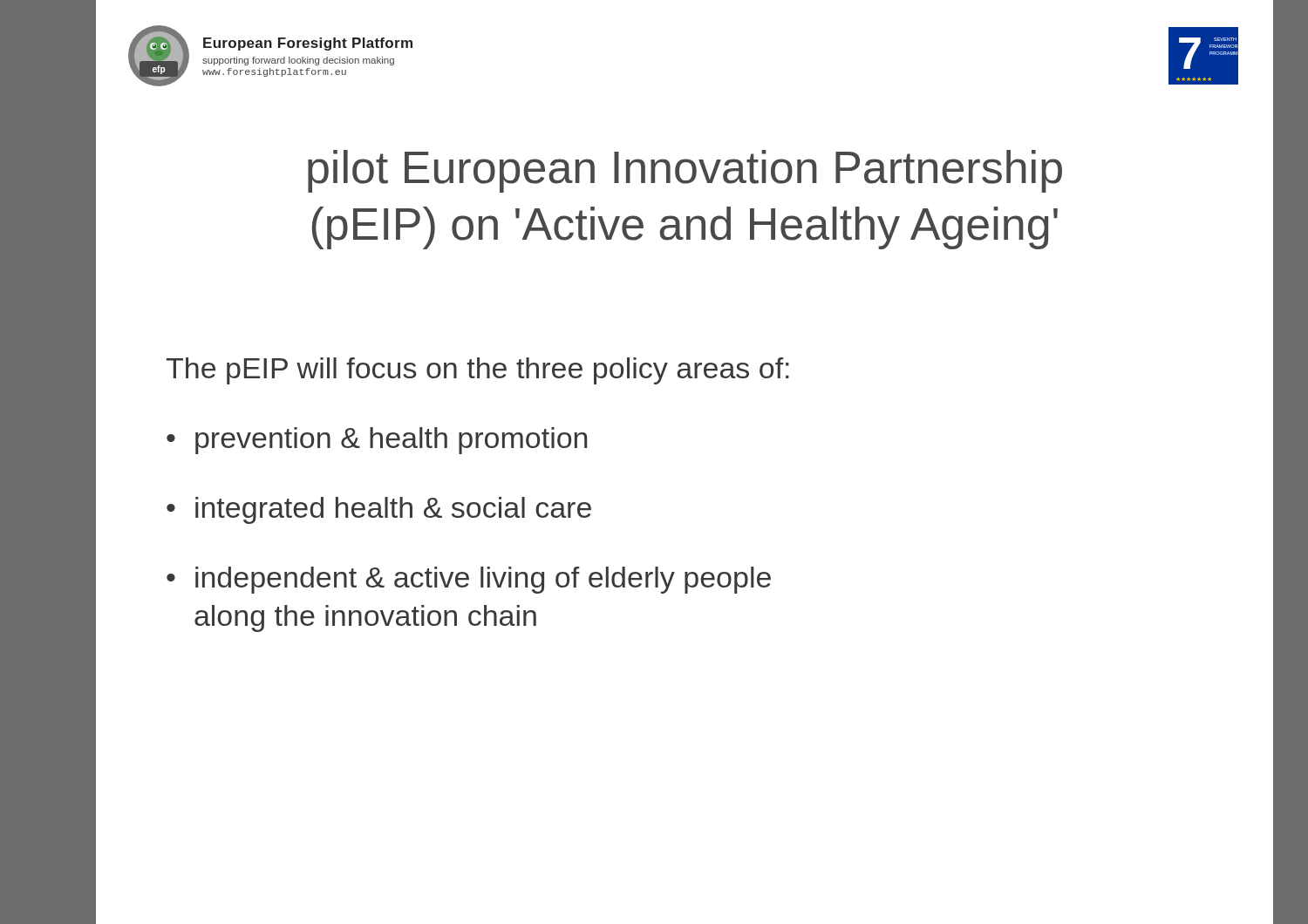Click on the list item that says "• independent & active living"
The image size is (1308, 924).
(469, 596)
